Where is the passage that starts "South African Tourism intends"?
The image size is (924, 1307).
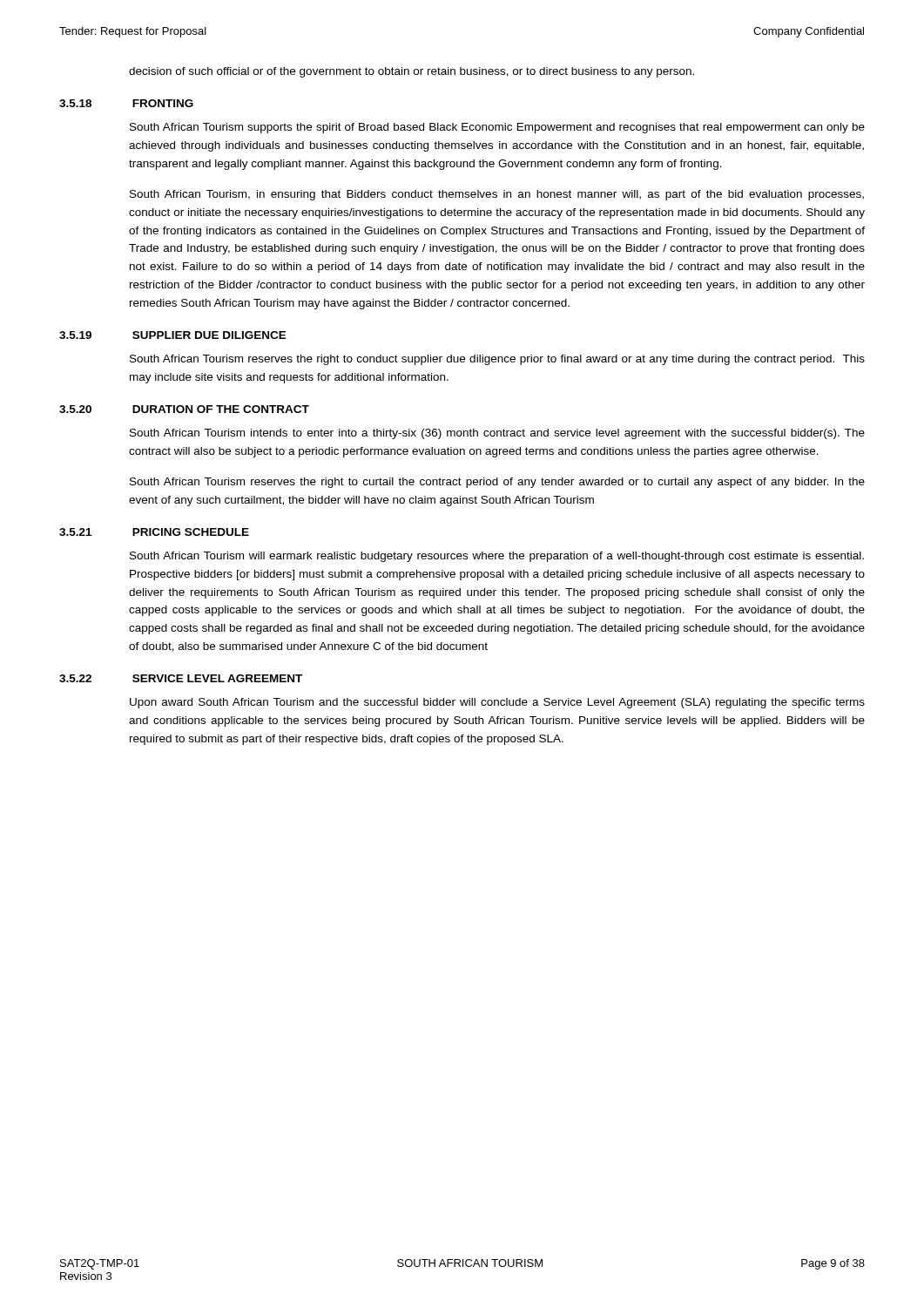click(497, 442)
